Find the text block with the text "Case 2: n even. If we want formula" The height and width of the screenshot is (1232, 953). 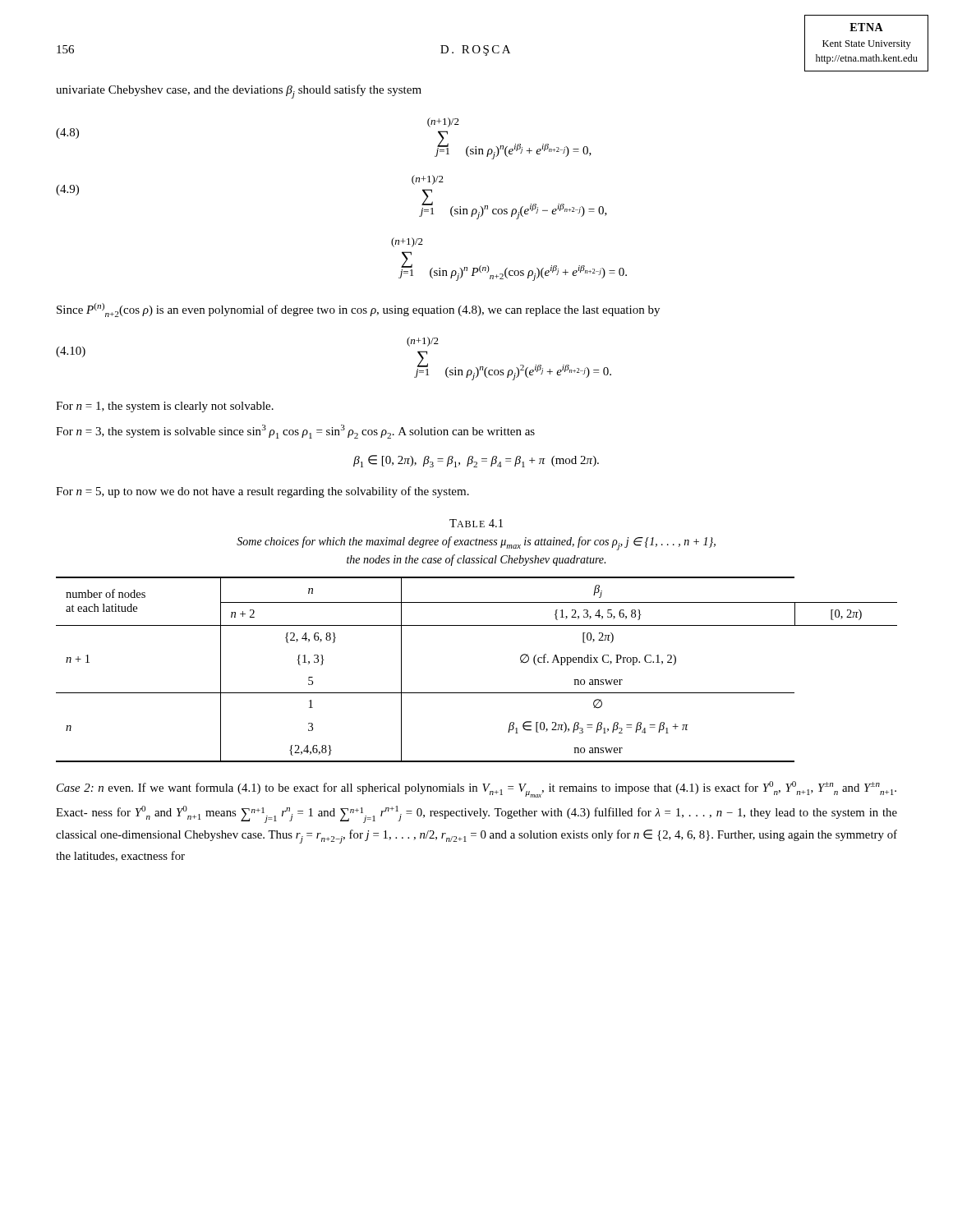click(476, 821)
